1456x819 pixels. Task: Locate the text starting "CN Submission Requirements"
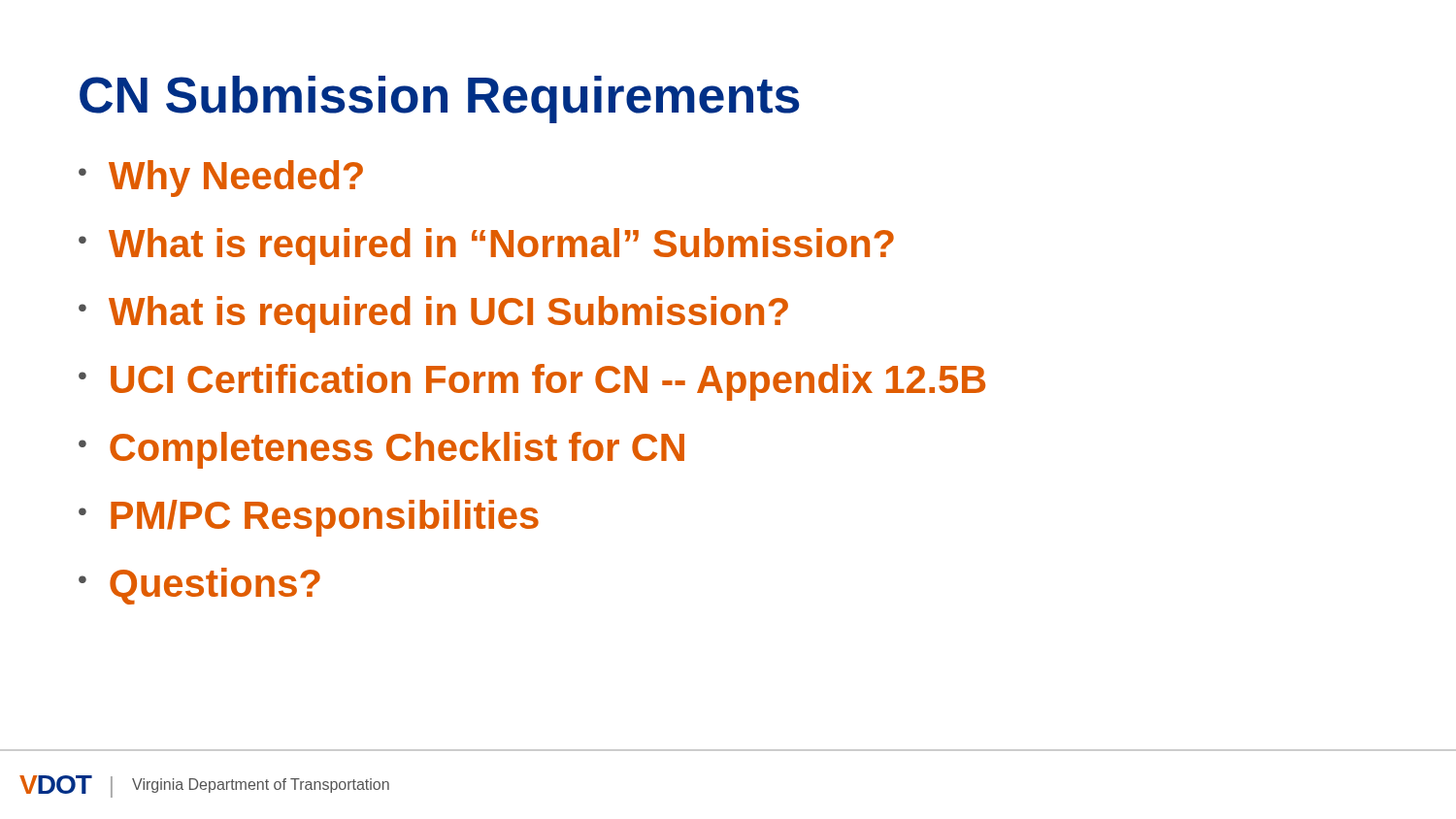[x=439, y=96]
